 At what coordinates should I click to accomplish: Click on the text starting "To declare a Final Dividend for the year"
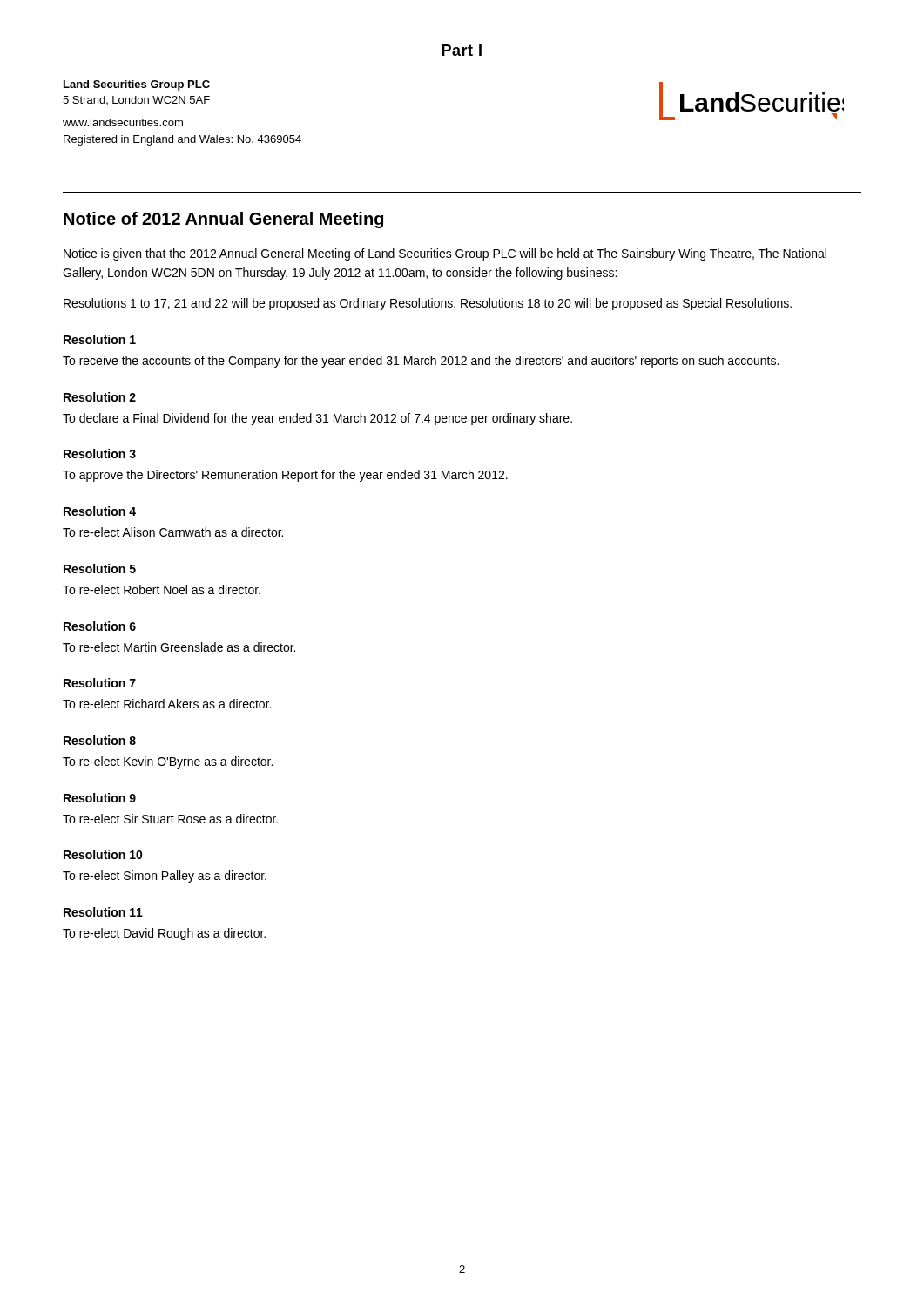point(318,418)
